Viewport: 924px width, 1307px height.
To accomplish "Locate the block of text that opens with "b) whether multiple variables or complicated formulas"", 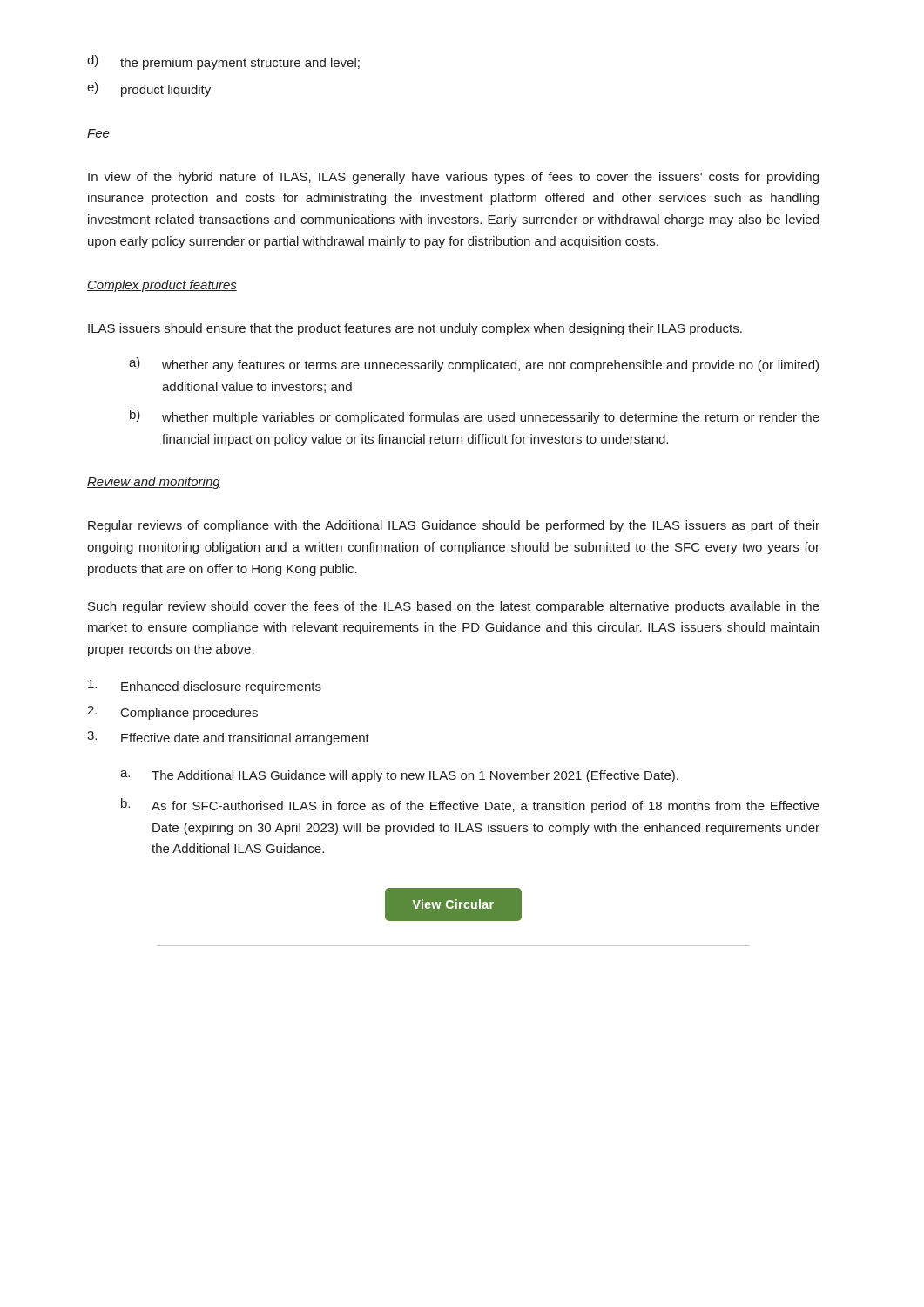I will pyautogui.click(x=474, y=428).
